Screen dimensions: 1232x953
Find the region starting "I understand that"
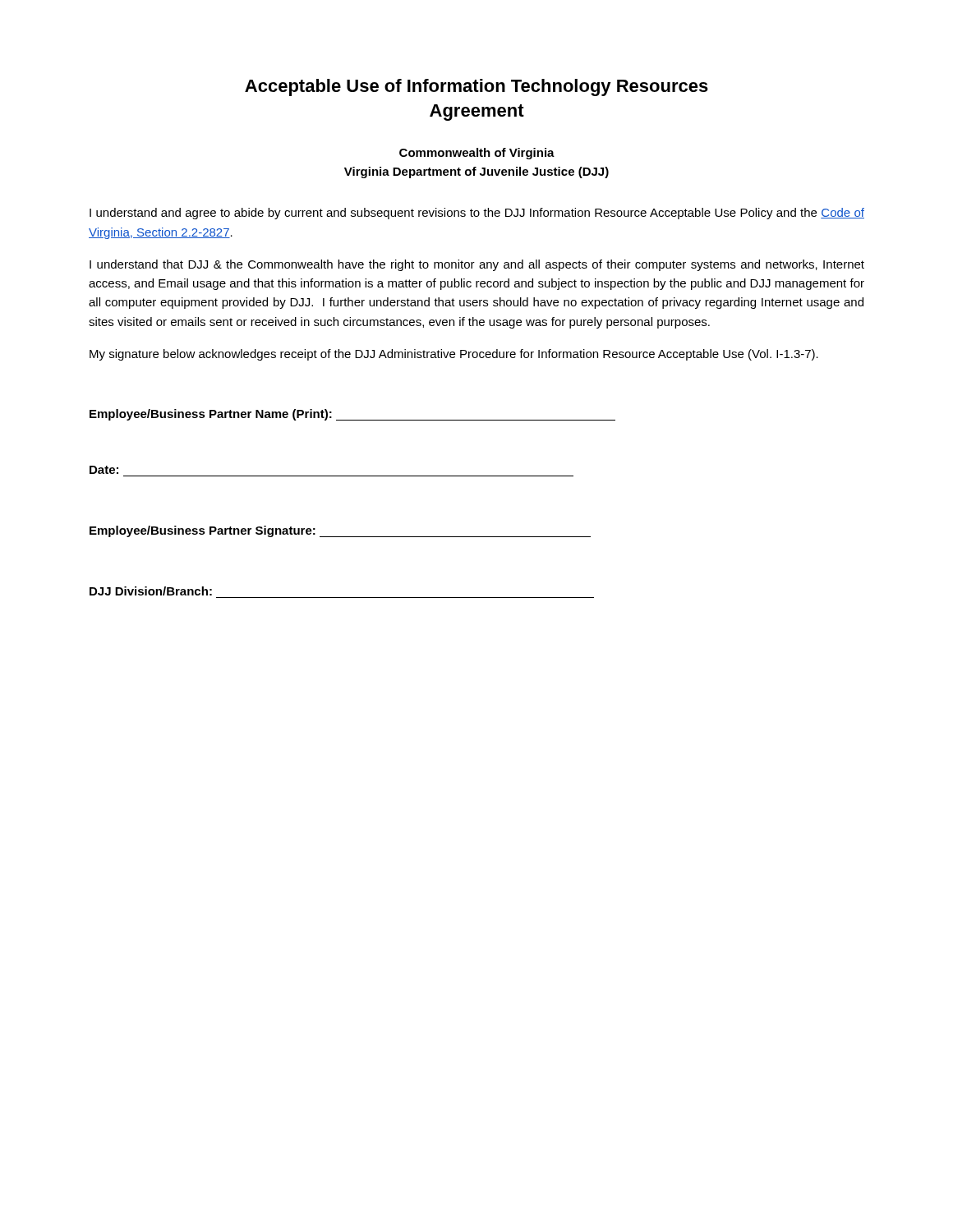(476, 293)
